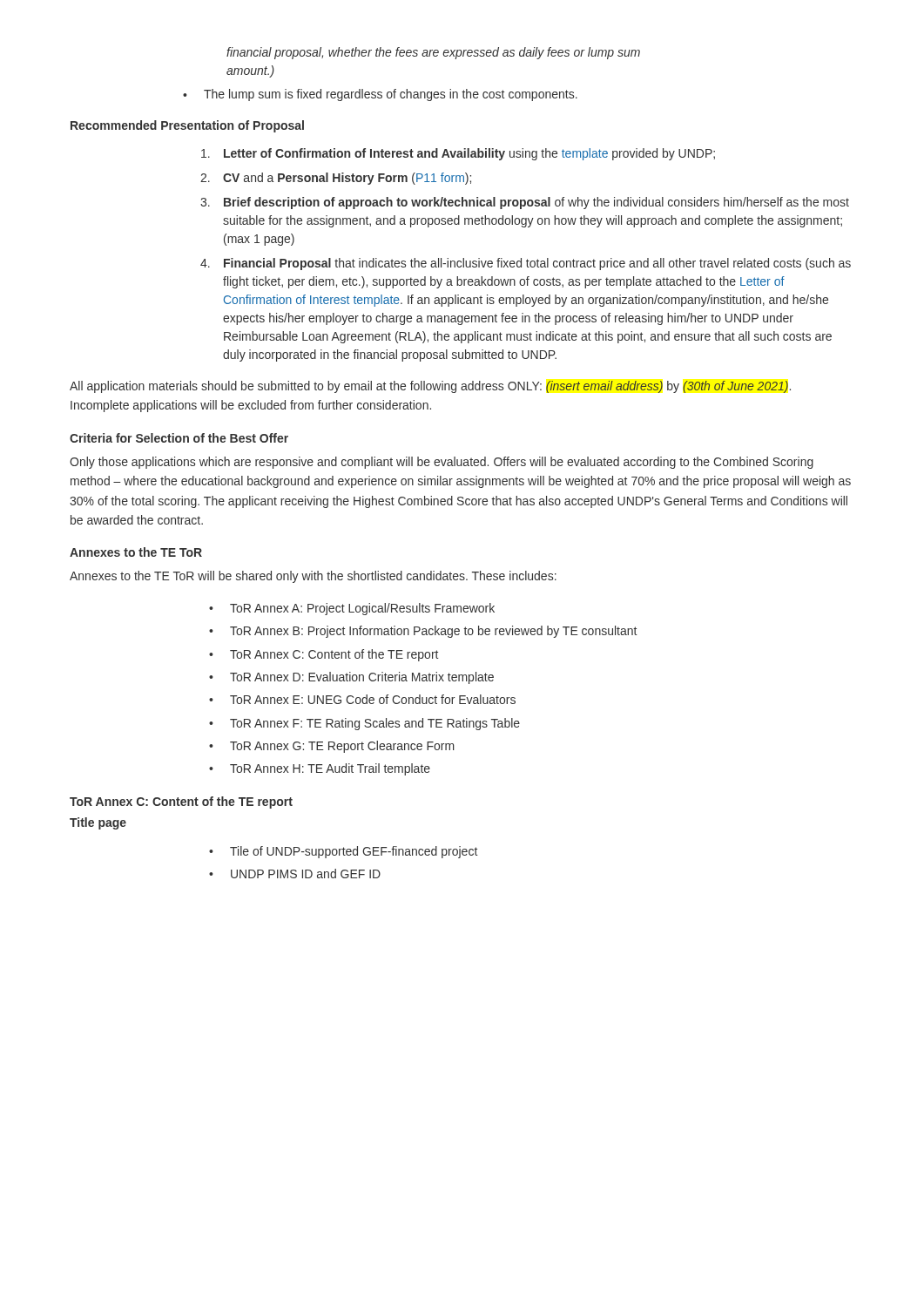
Task: Click on the element starting "2. CV and a"
Action: tap(336, 179)
